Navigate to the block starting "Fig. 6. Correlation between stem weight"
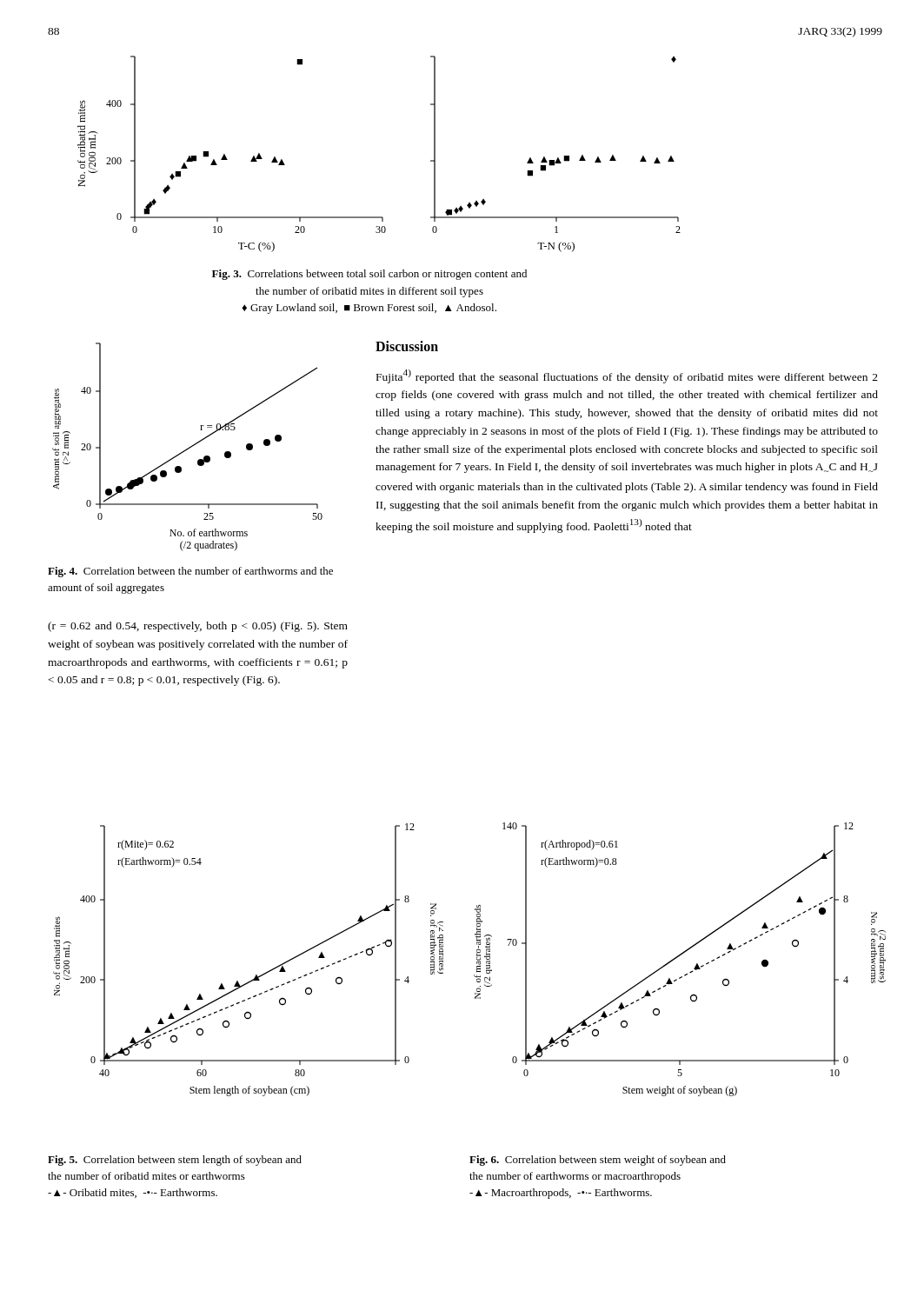This screenshot has width=924, height=1304. (x=598, y=1176)
